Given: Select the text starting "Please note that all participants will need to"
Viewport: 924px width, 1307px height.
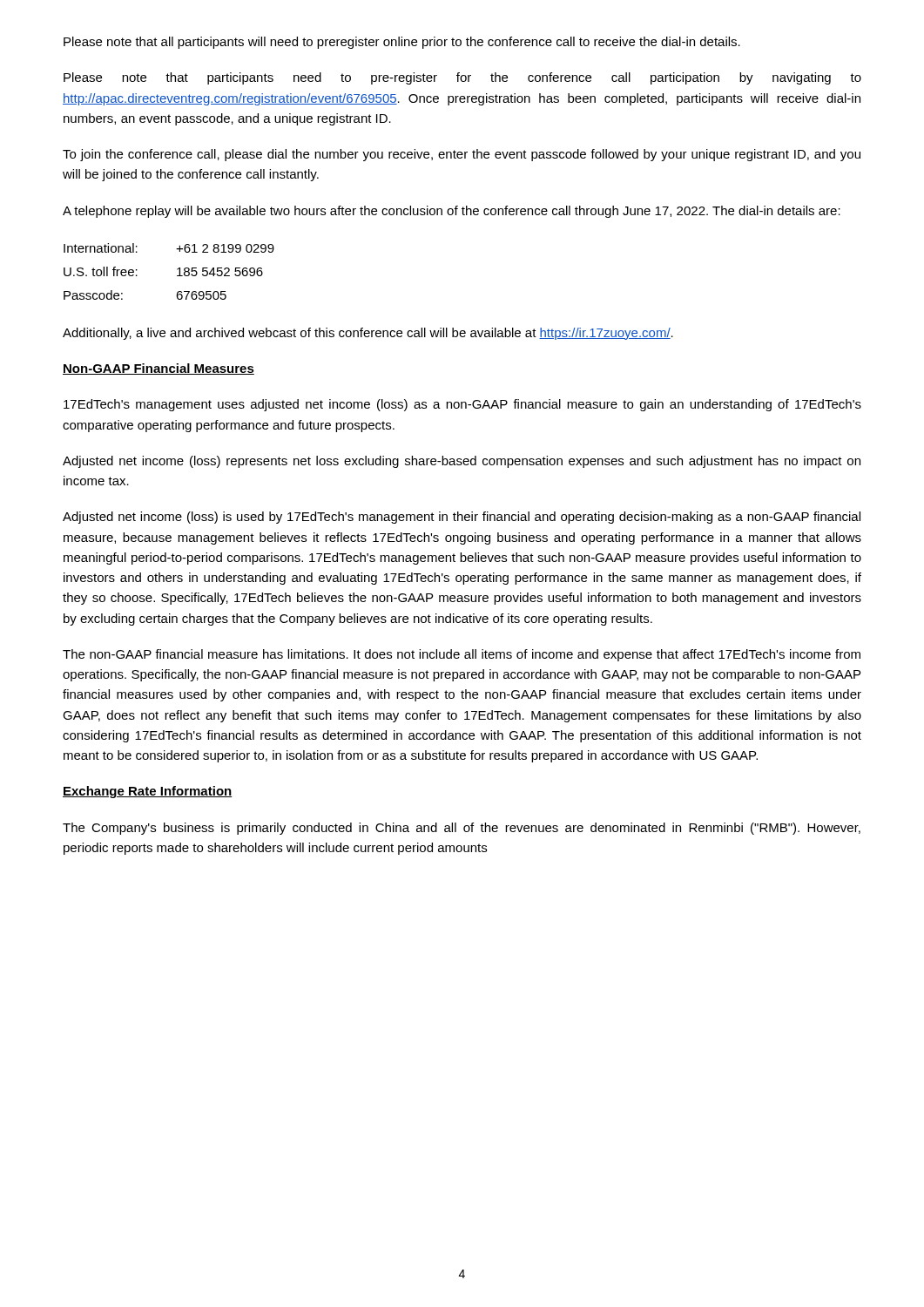Looking at the screenshot, I should pyautogui.click(x=402, y=41).
